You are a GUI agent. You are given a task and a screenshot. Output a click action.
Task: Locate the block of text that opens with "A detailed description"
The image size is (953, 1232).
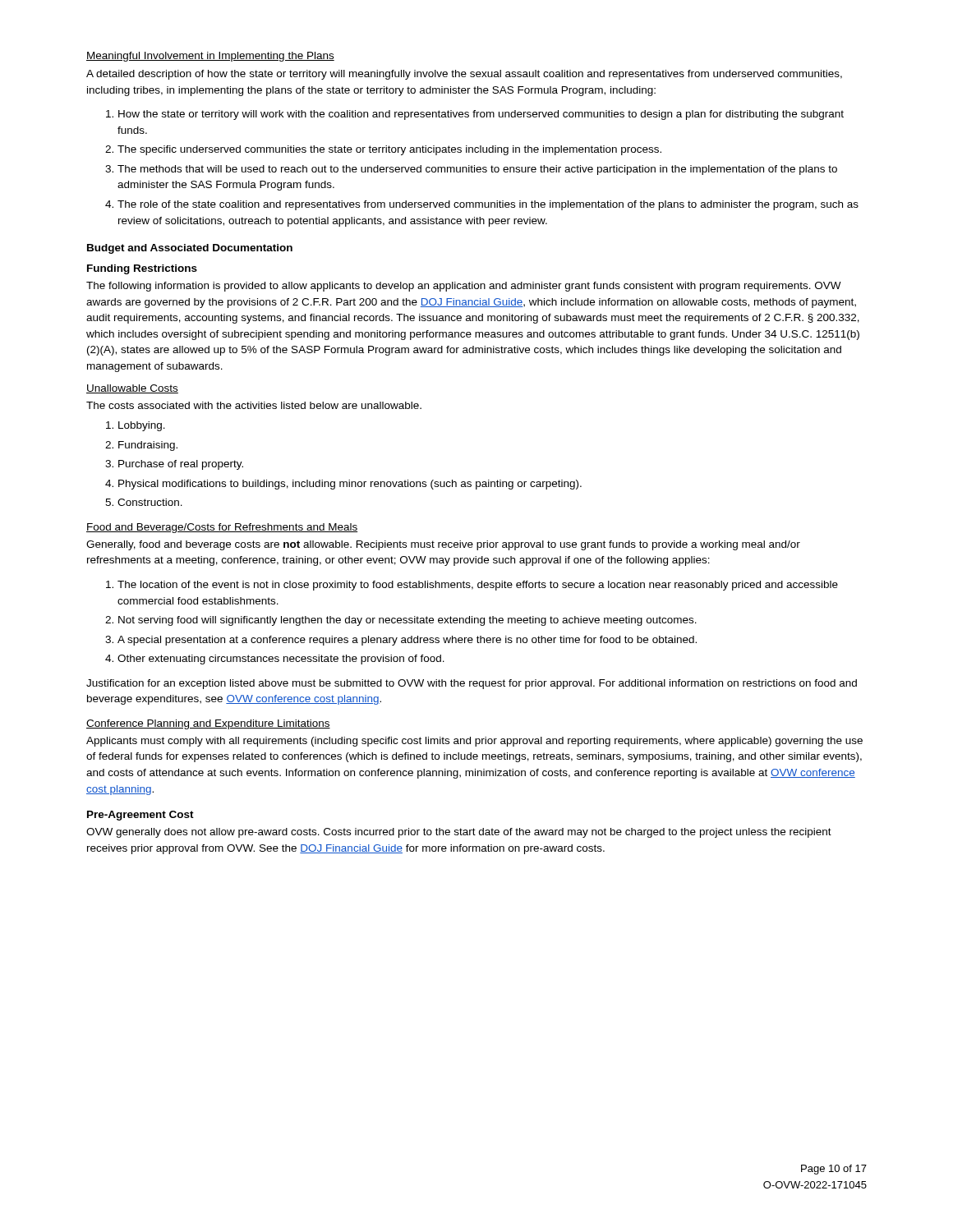(476, 82)
